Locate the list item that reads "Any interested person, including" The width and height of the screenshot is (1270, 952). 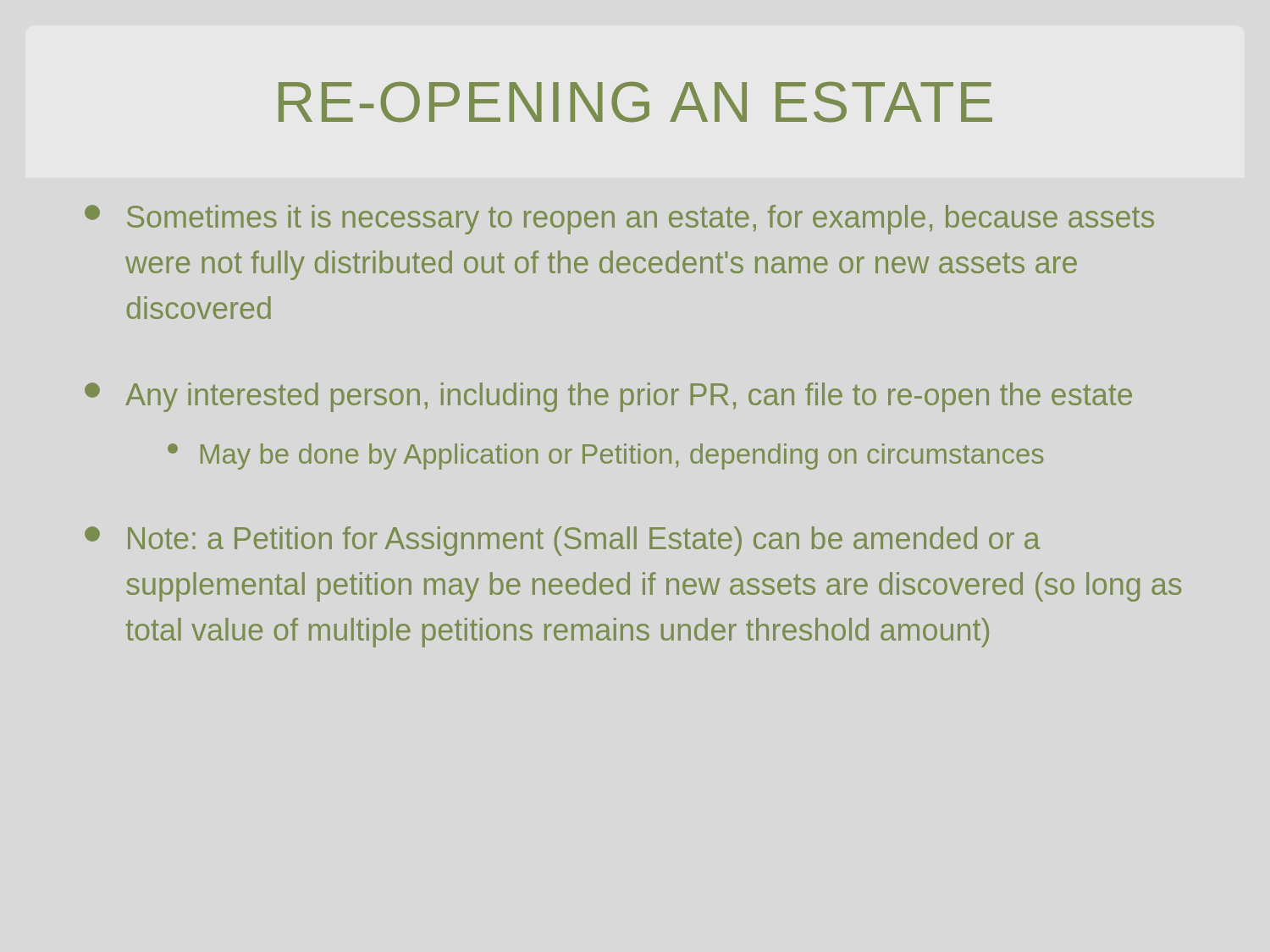pos(608,397)
